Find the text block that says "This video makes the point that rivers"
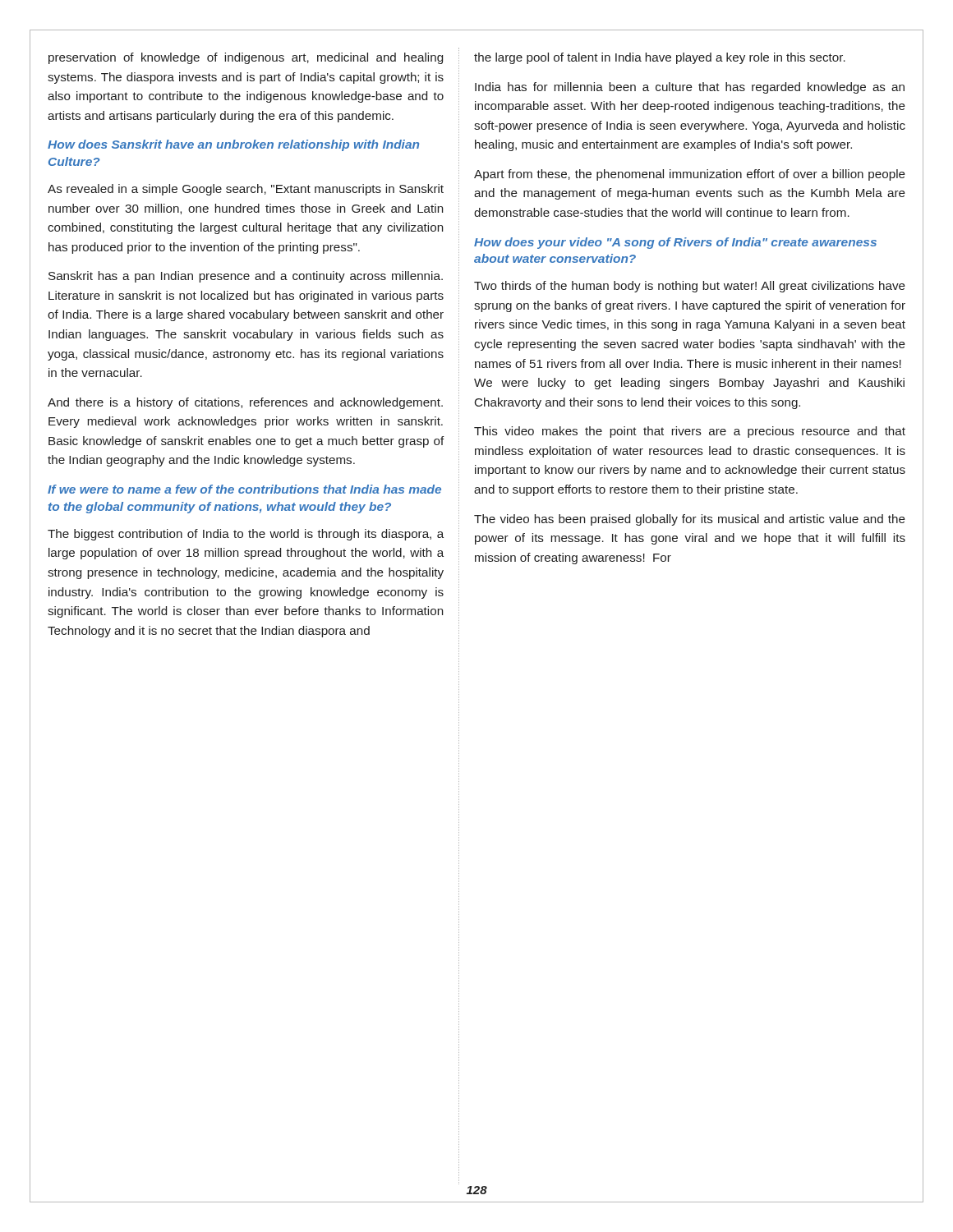This screenshot has width=953, height=1232. pos(690,460)
